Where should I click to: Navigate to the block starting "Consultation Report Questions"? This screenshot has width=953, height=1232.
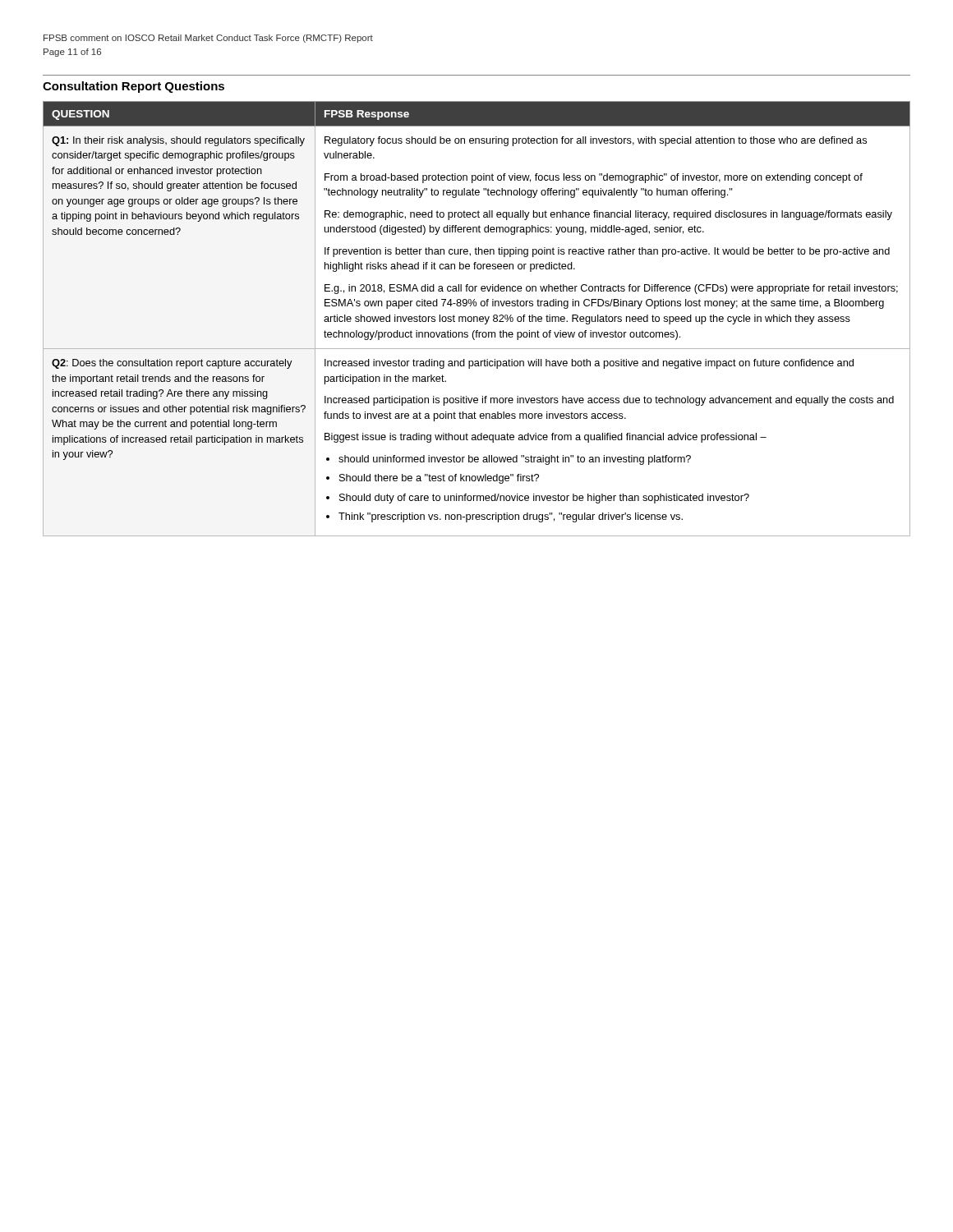134,85
